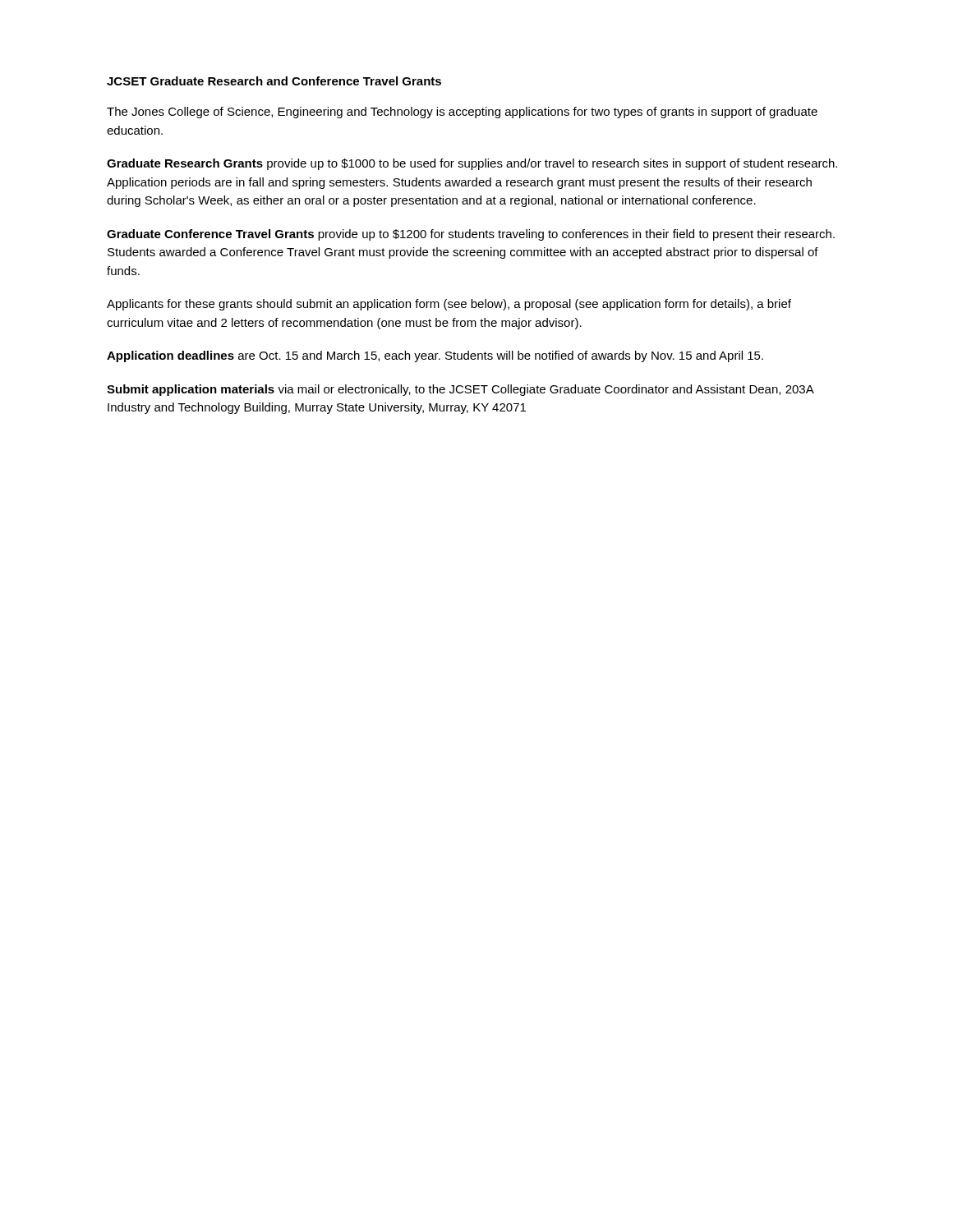
Task: Find the text block containing "The Jones College of Science, Engineering and"
Action: [462, 121]
